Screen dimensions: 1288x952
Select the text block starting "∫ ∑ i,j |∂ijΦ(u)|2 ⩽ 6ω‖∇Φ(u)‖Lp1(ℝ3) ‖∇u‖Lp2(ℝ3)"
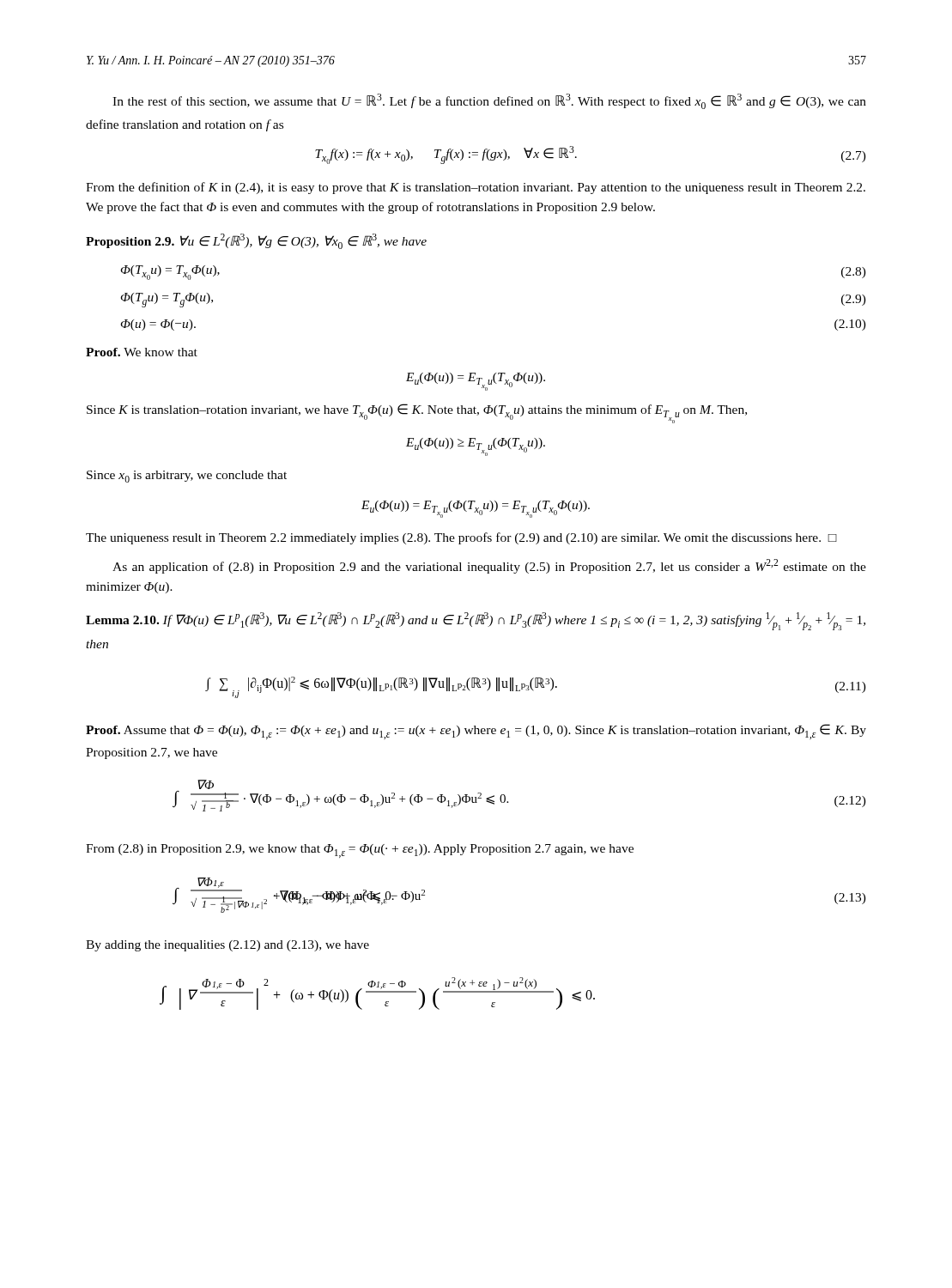(476, 686)
